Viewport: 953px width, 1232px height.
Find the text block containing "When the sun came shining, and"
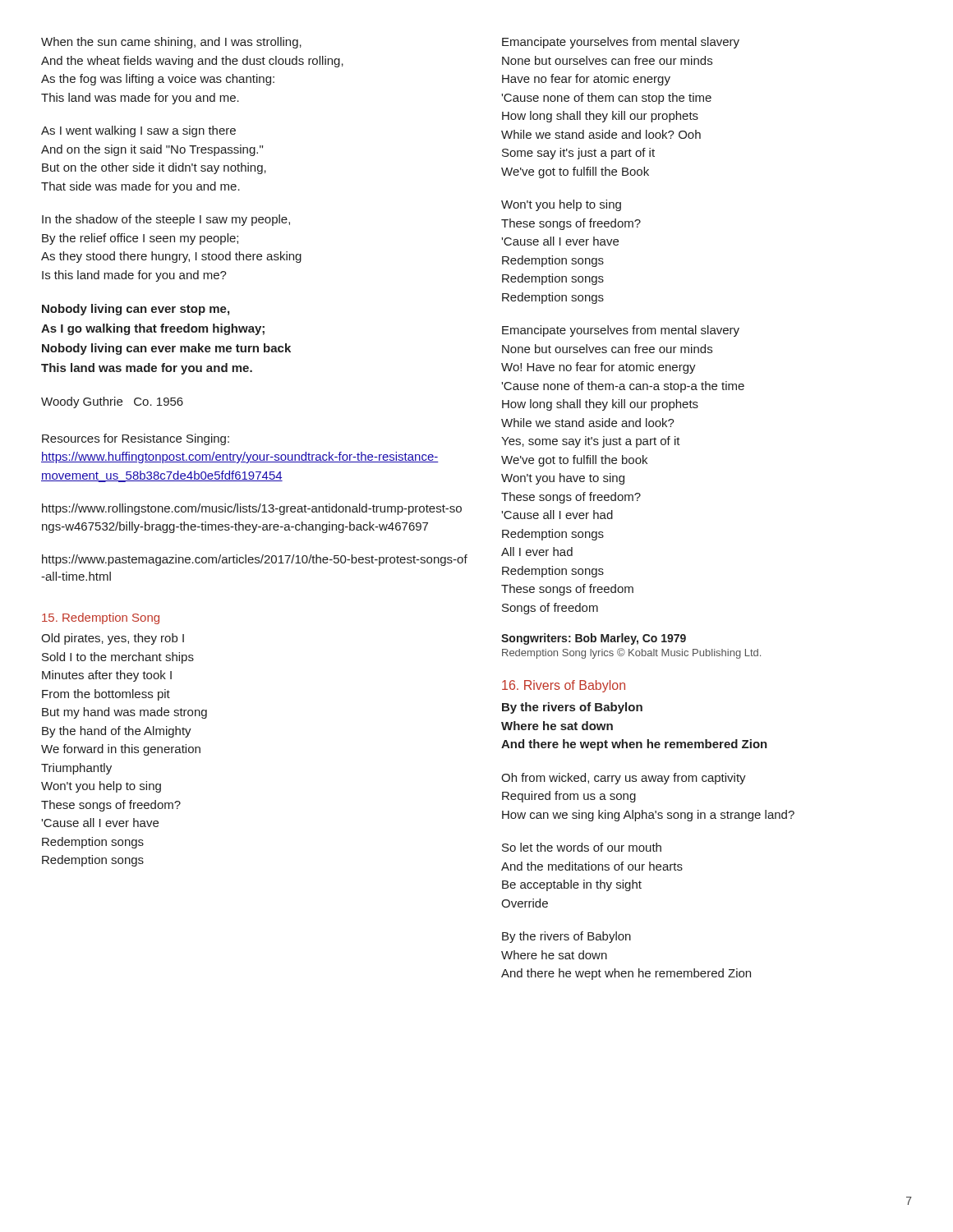(x=192, y=69)
